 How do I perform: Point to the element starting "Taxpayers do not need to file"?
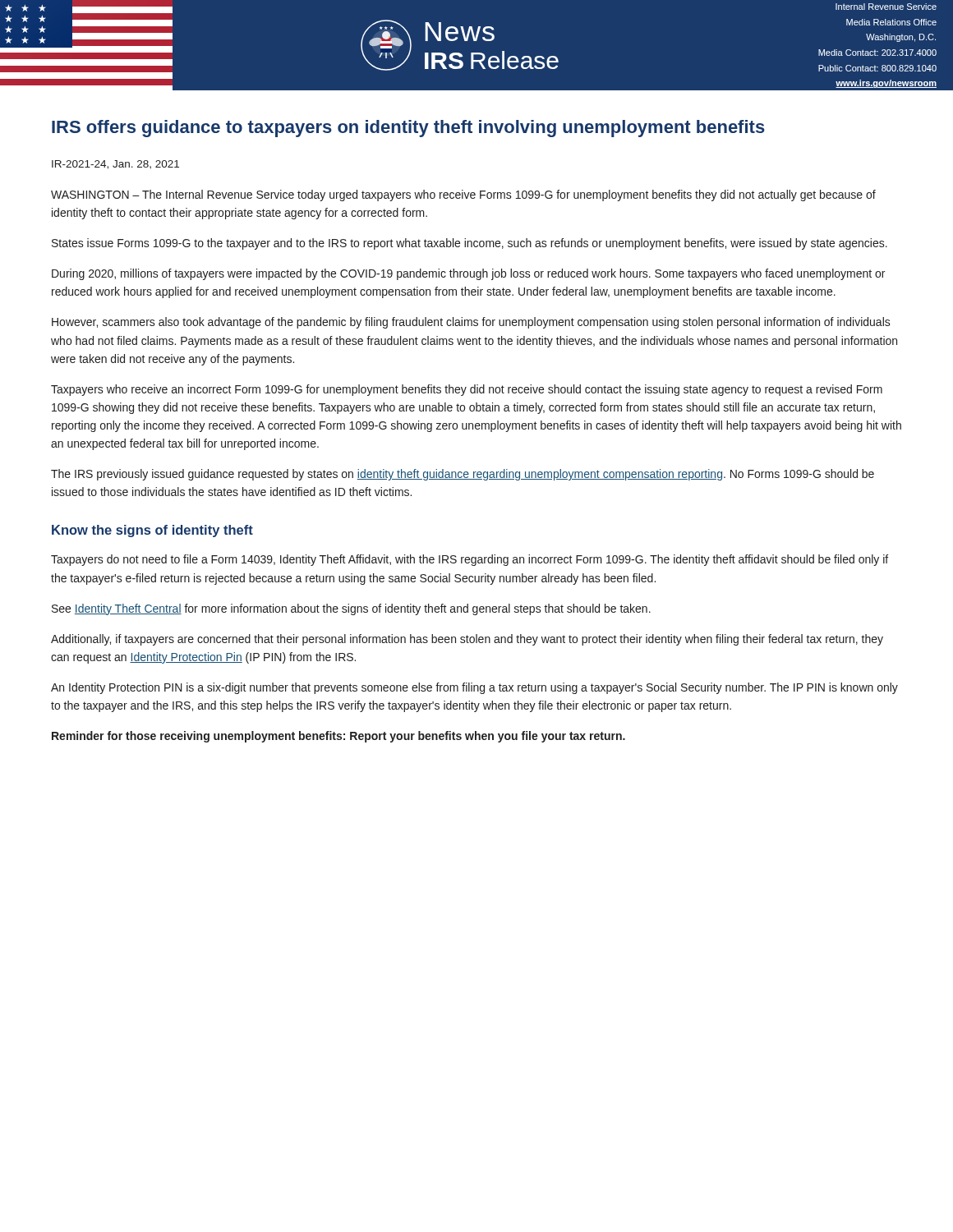click(x=470, y=569)
